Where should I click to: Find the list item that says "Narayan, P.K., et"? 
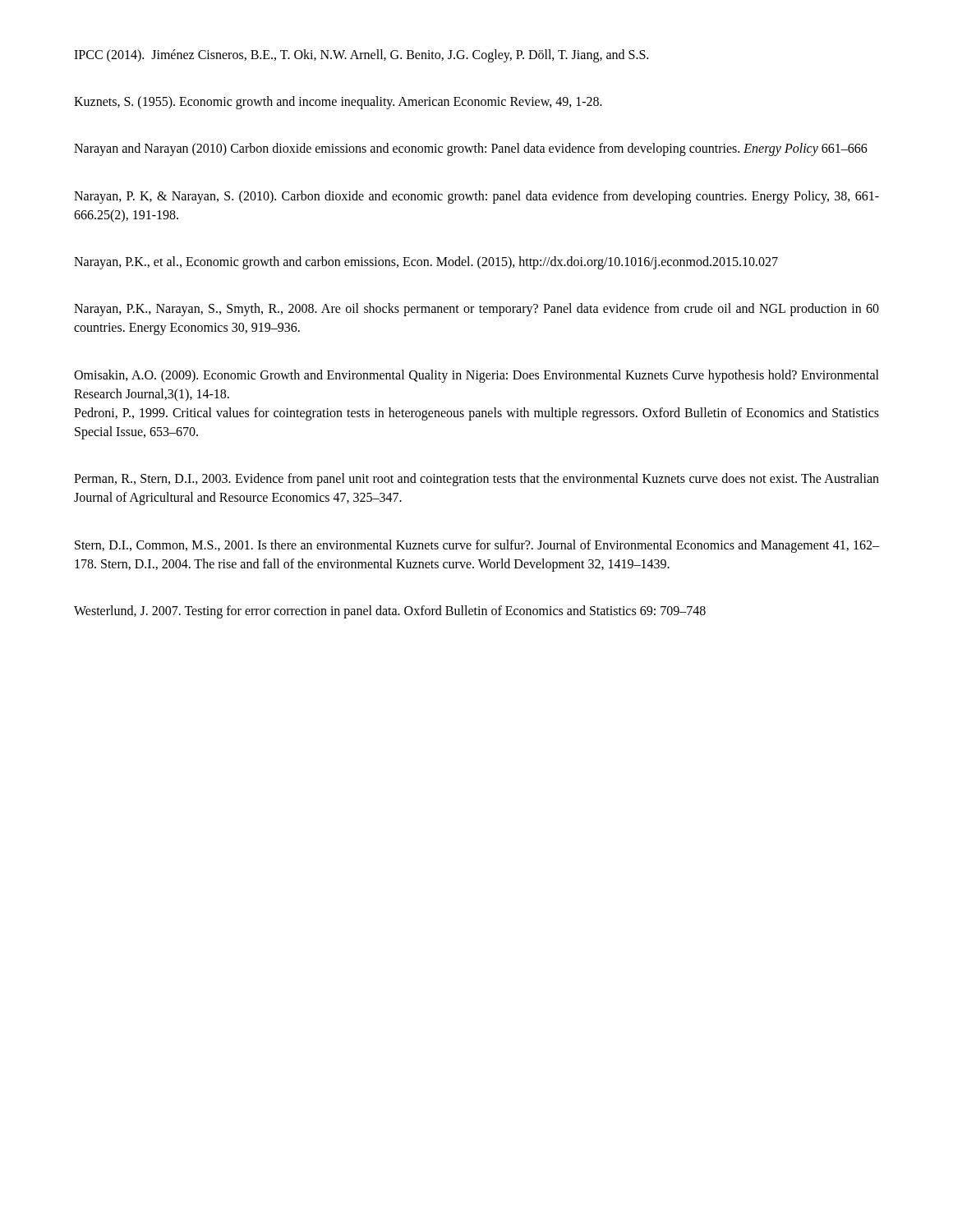pos(426,262)
